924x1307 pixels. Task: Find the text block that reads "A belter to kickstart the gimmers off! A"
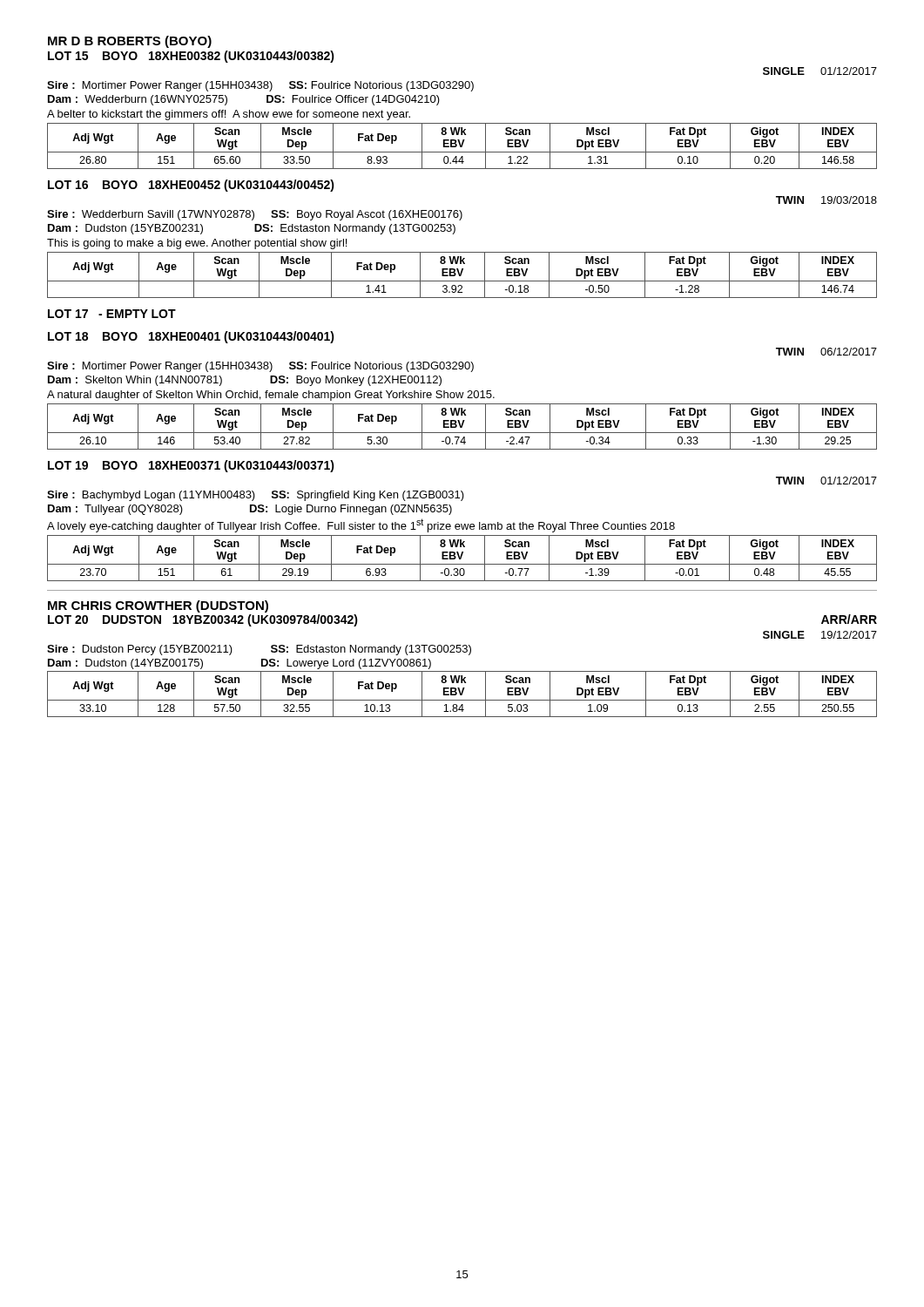[229, 114]
